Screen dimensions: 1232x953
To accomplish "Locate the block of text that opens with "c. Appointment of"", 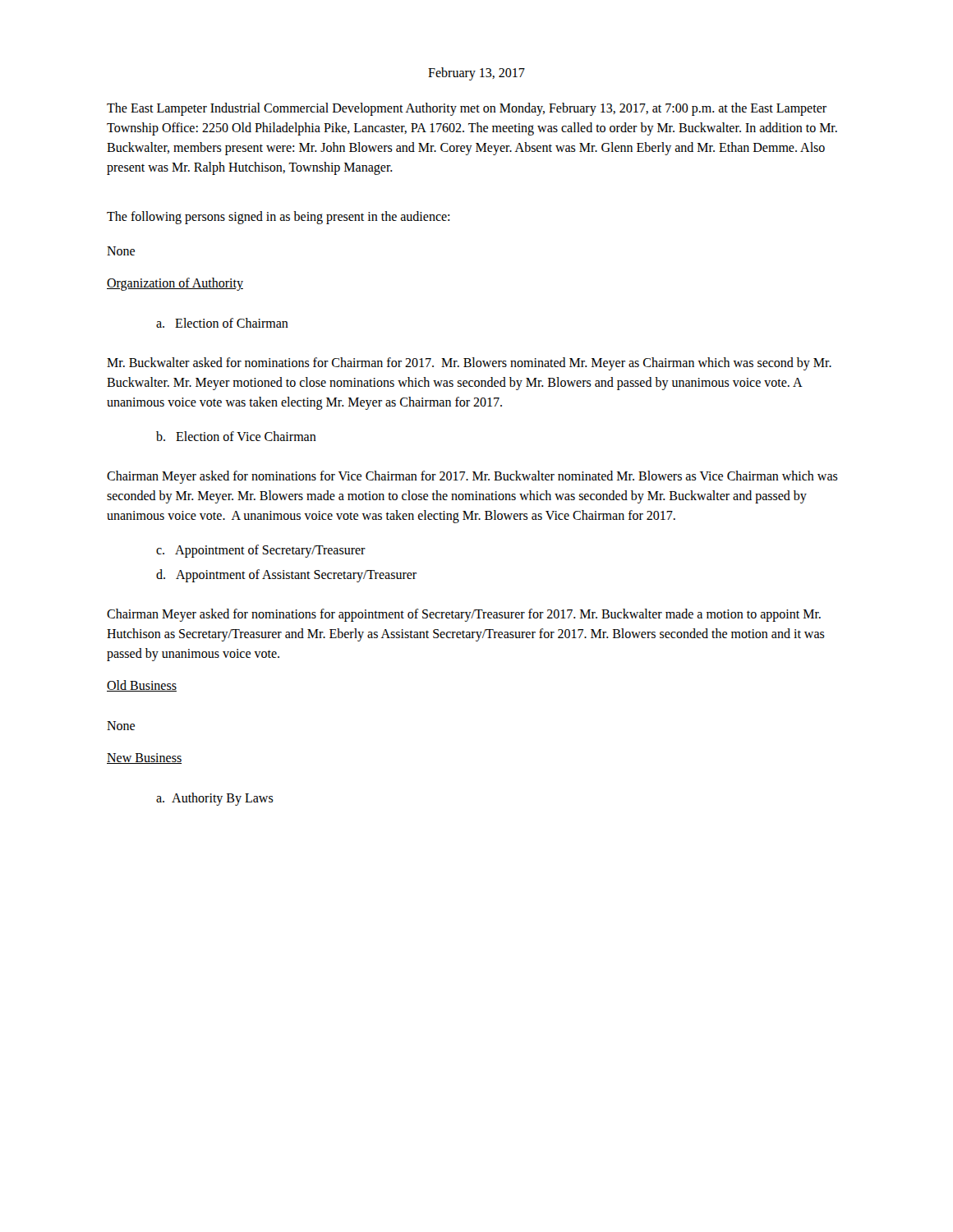I will pos(261,550).
